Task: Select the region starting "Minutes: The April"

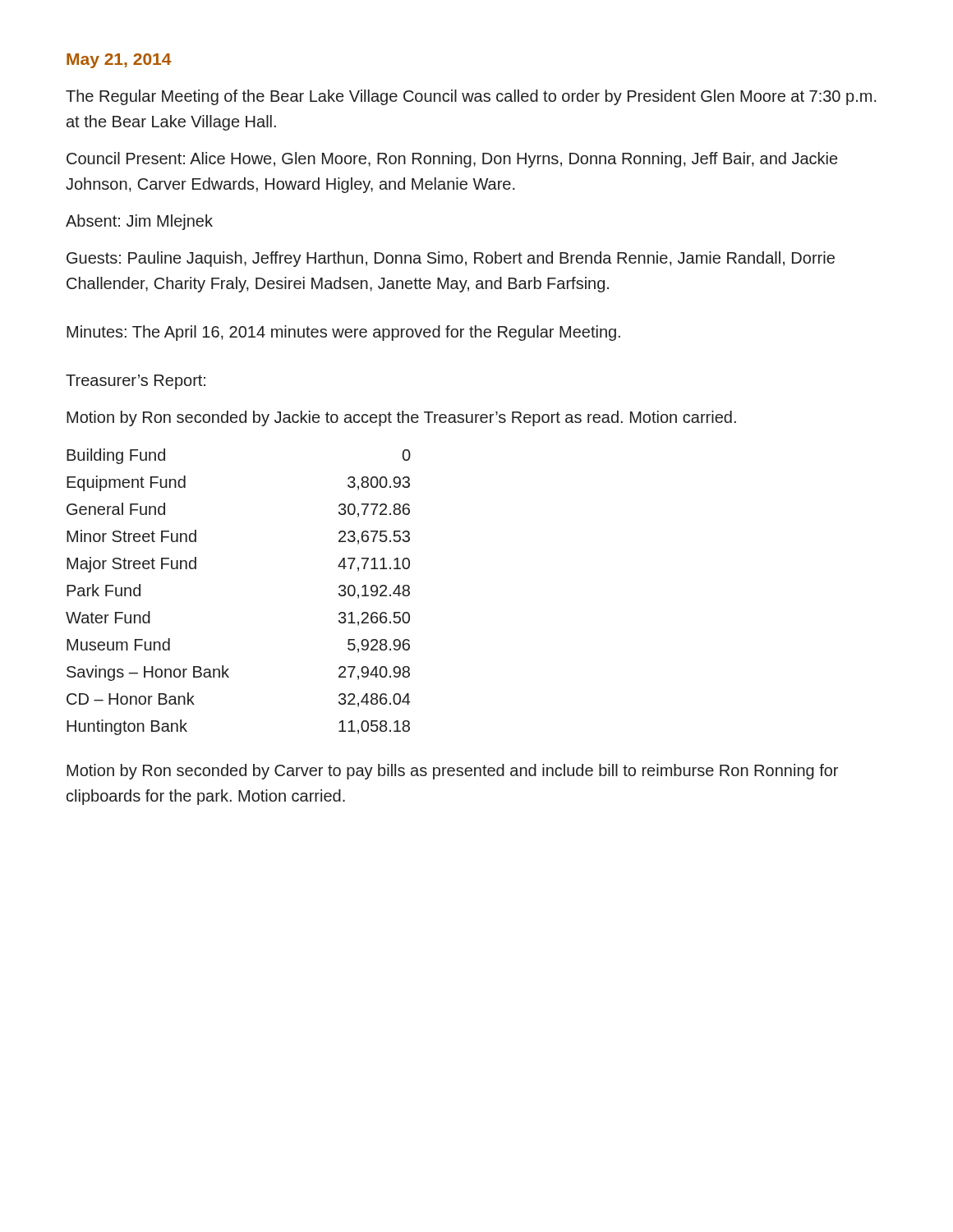Action: (x=344, y=332)
